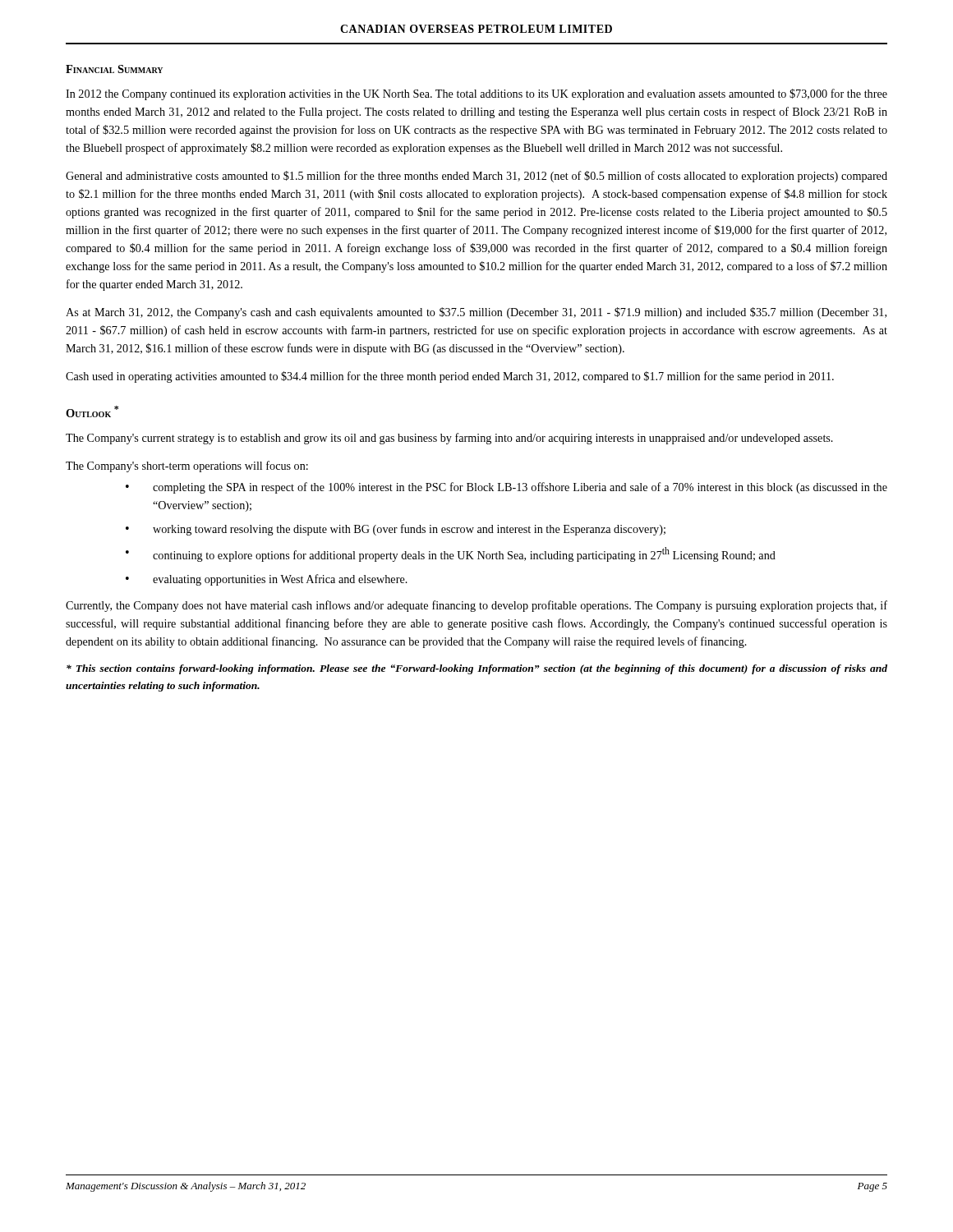Navigate to the passage starting "The Company's current strategy is"
The width and height of the screenshot is (953, 1232).
[x=450, y=438]
